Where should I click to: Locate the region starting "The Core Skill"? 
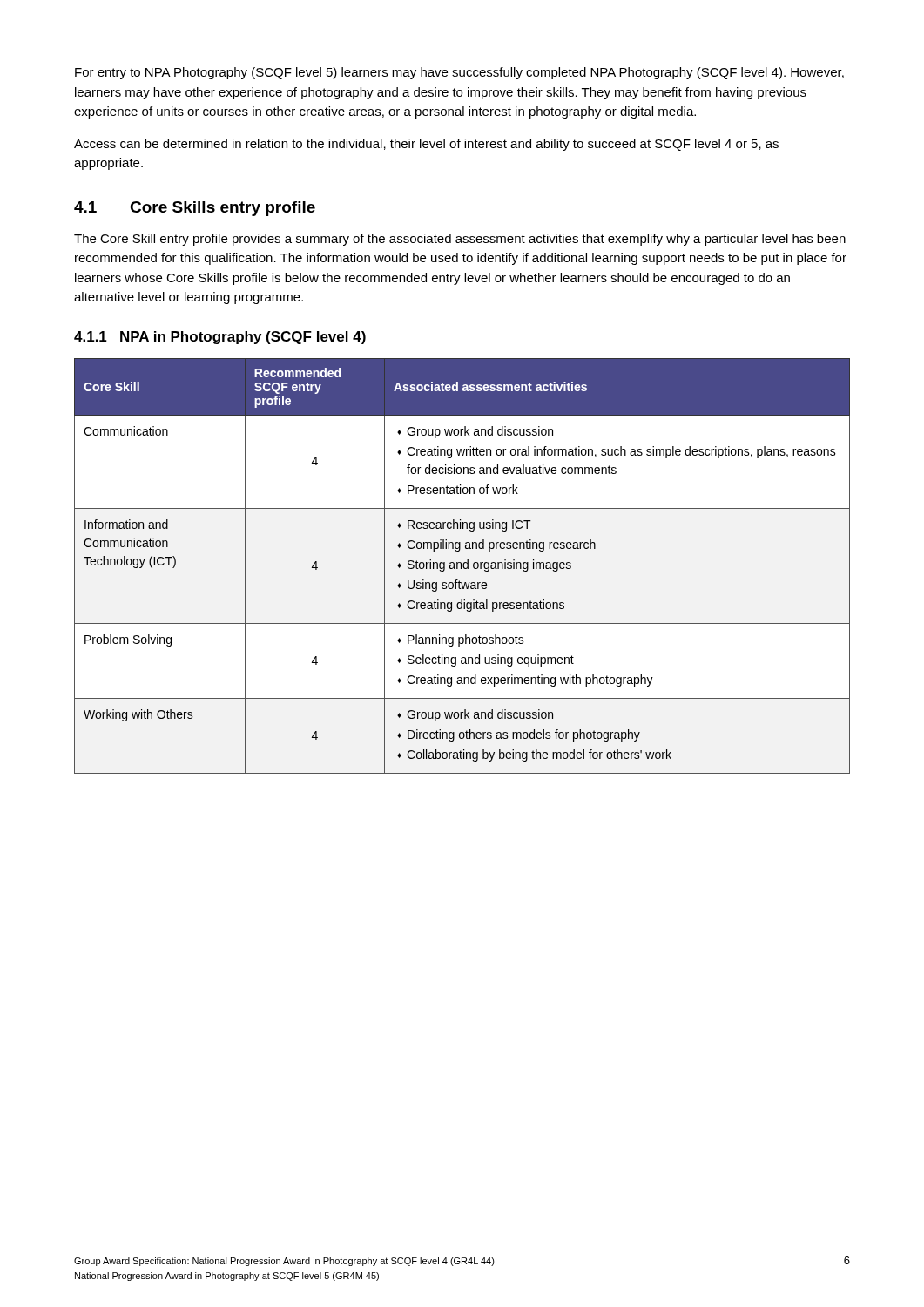pyautogui.click(x=460, y=267)
